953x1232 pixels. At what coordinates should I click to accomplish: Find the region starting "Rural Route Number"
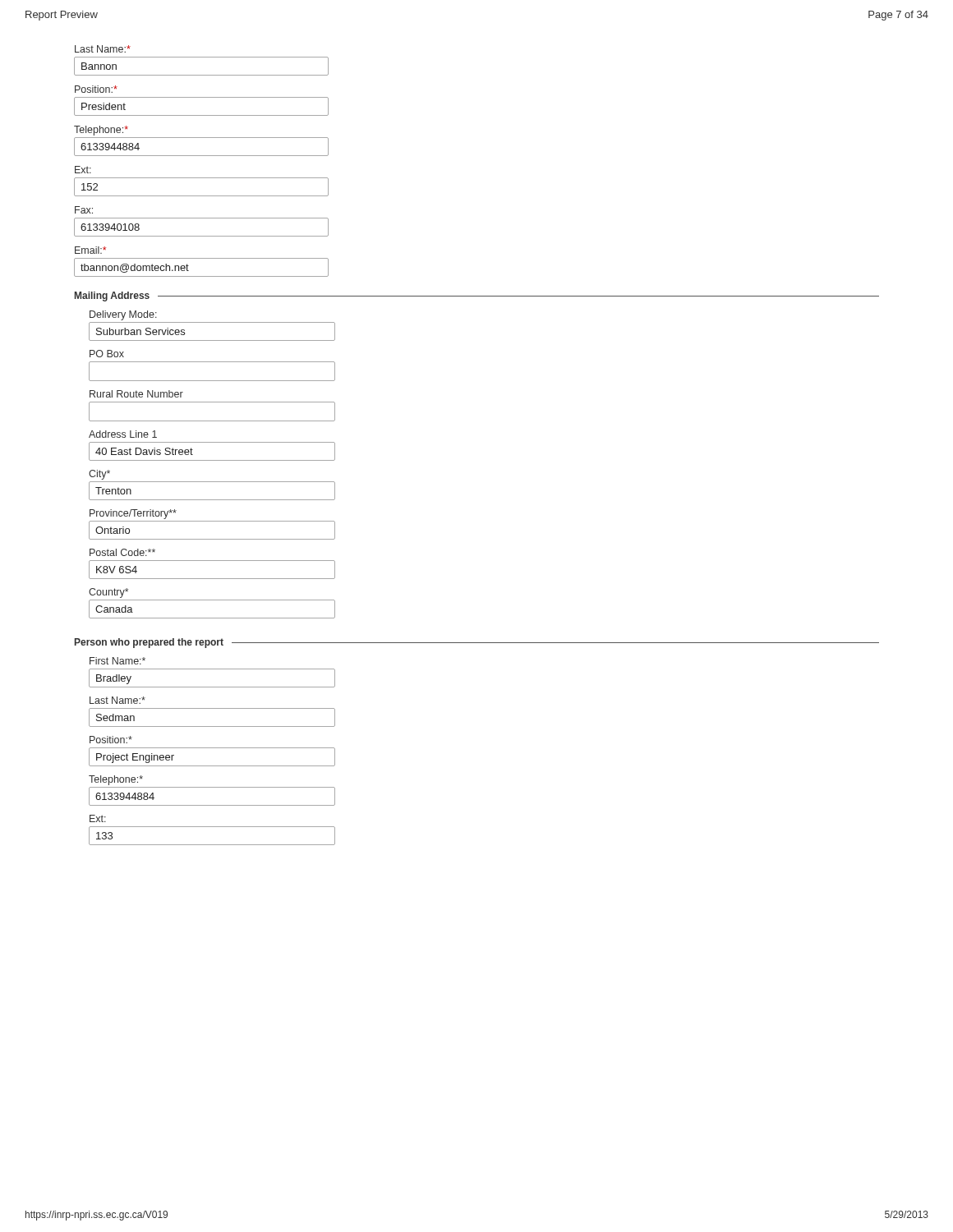pos(136,394)
